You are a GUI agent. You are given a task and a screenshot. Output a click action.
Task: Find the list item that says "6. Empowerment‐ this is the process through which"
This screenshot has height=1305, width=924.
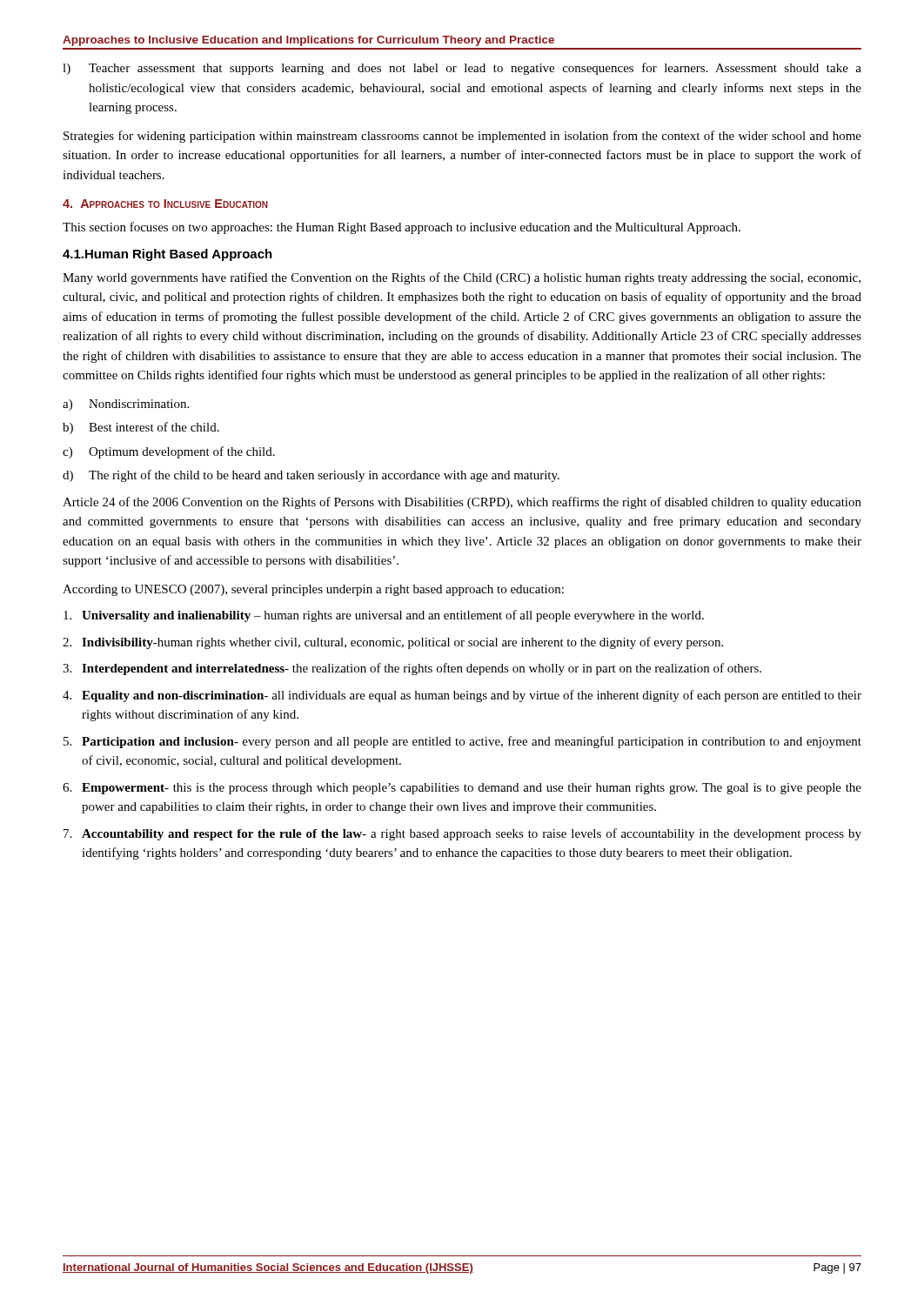[x=462, y=797]
